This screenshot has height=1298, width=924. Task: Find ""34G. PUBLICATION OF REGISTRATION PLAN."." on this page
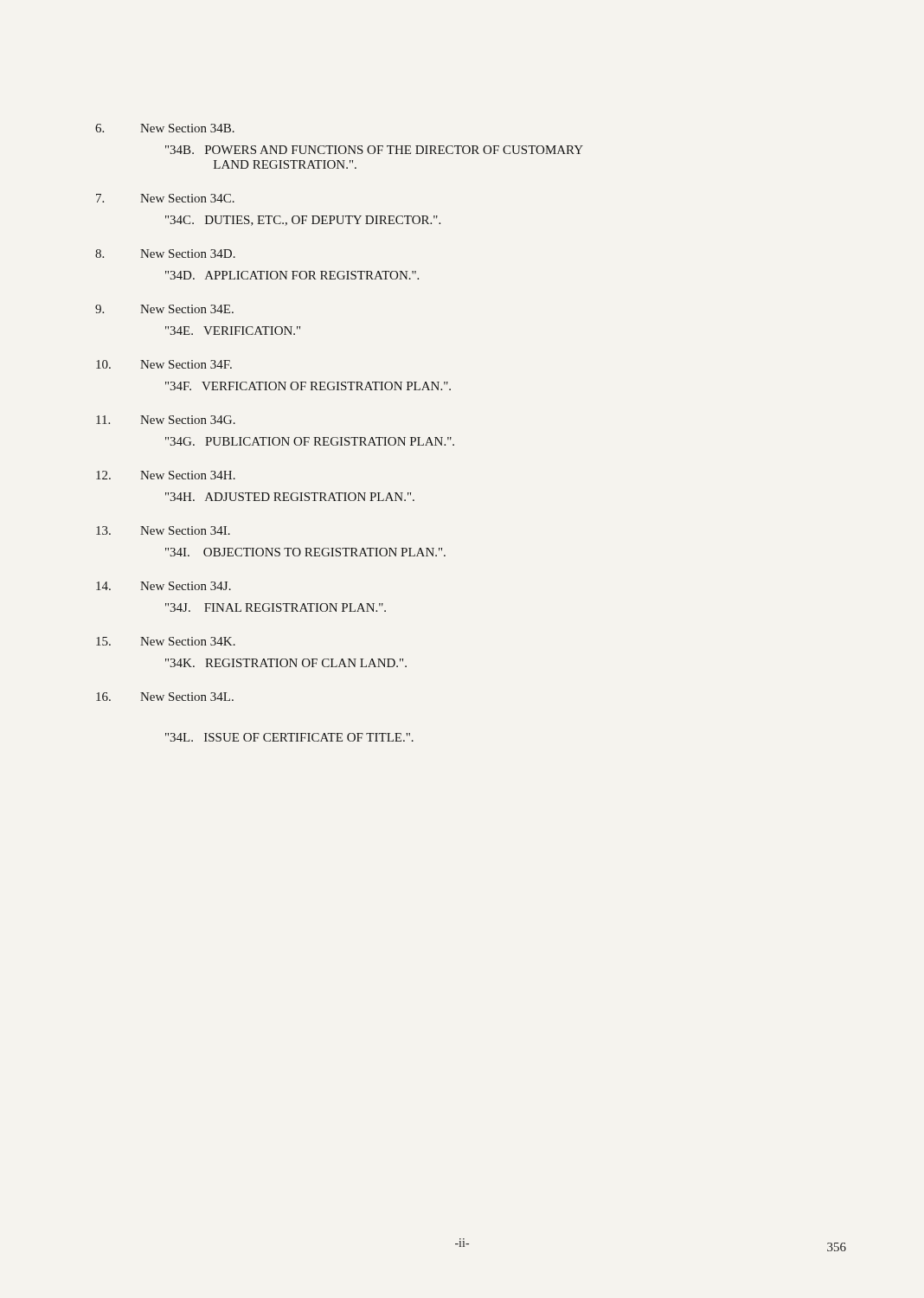[x=310, y=441]
